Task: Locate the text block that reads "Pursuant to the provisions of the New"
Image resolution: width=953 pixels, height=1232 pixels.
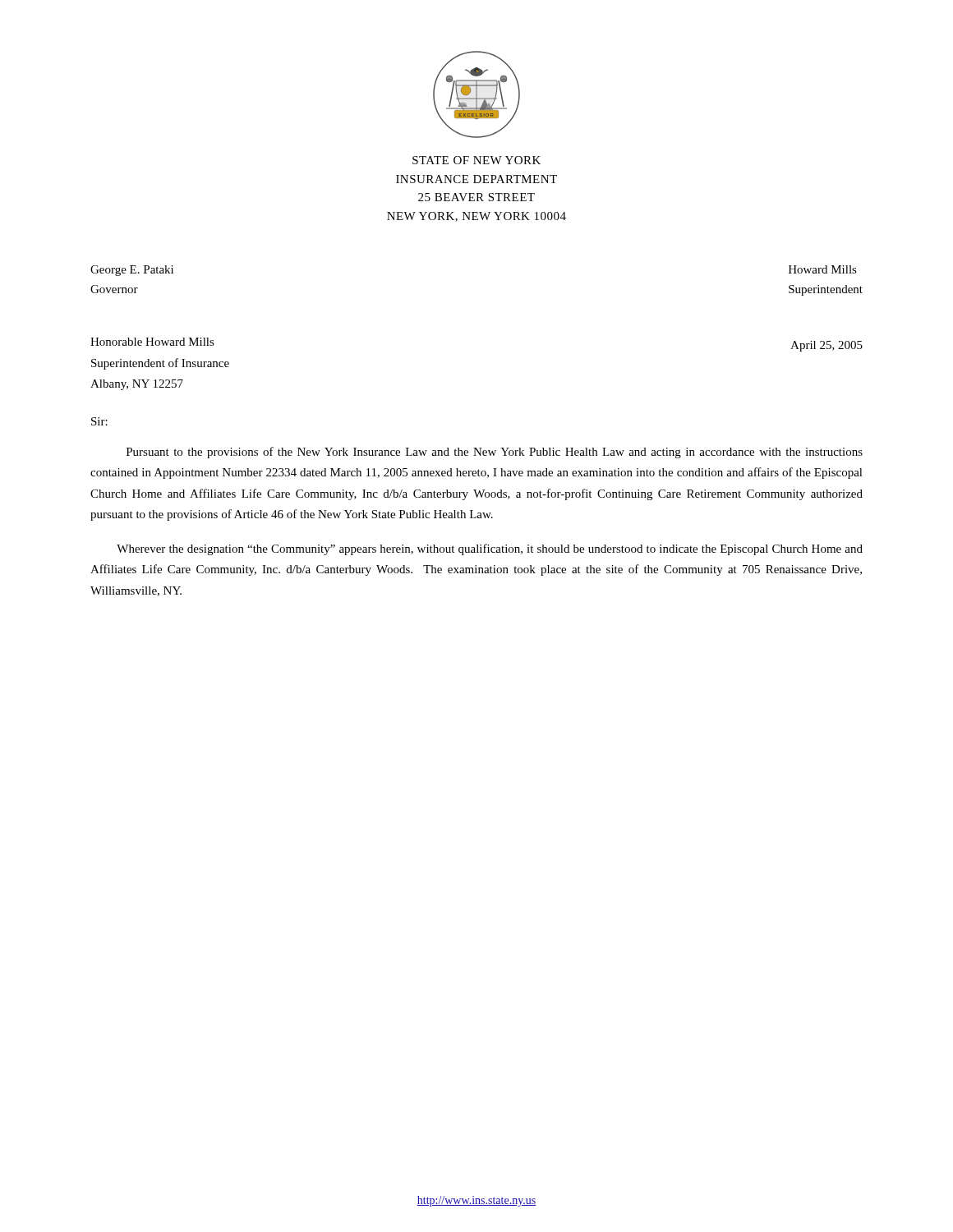Action: click(476, 483)
